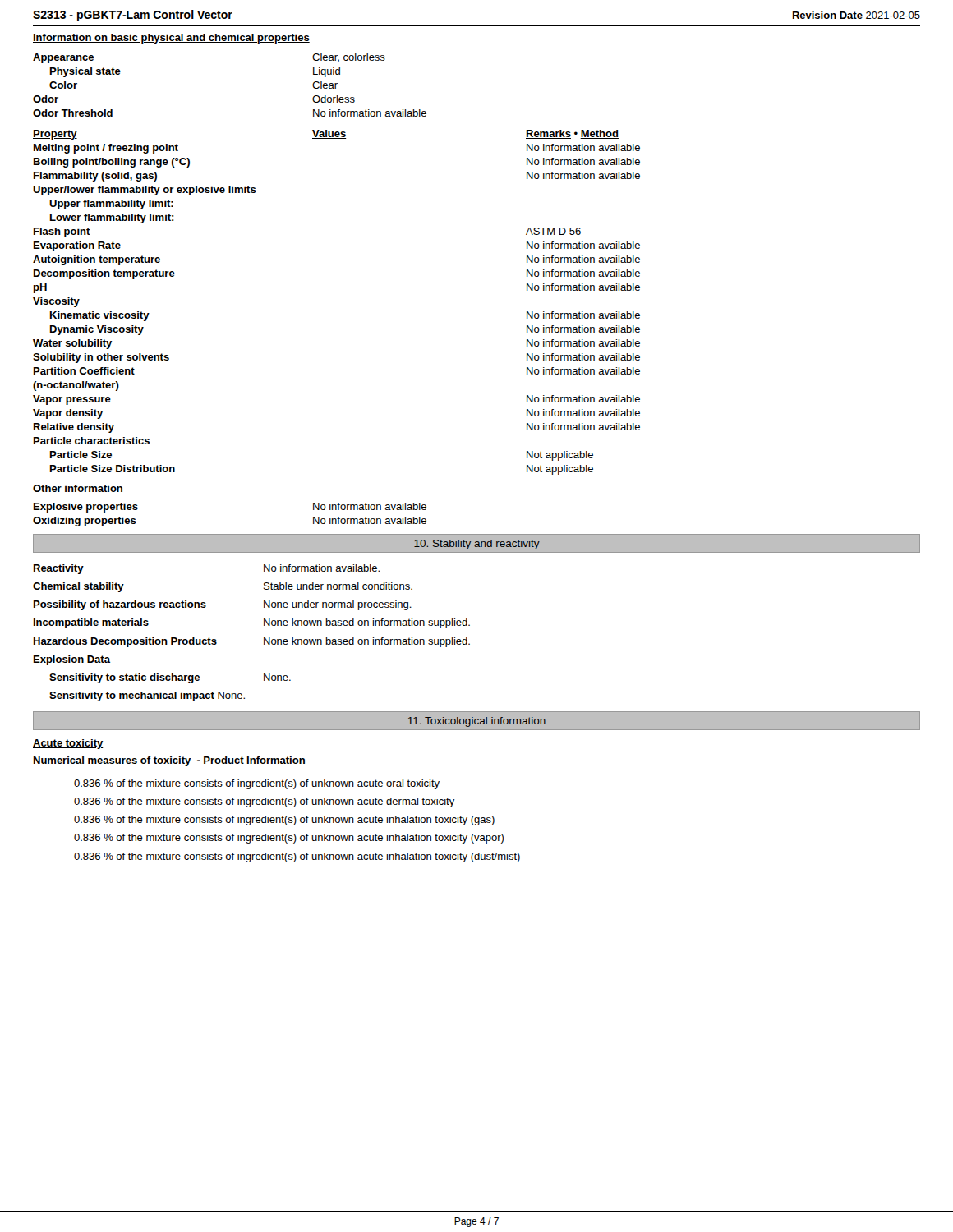Point to the block starting "Numerical measures of toxicity"
The width and height of the screenshot is (953, 1232).
(169, 760)
